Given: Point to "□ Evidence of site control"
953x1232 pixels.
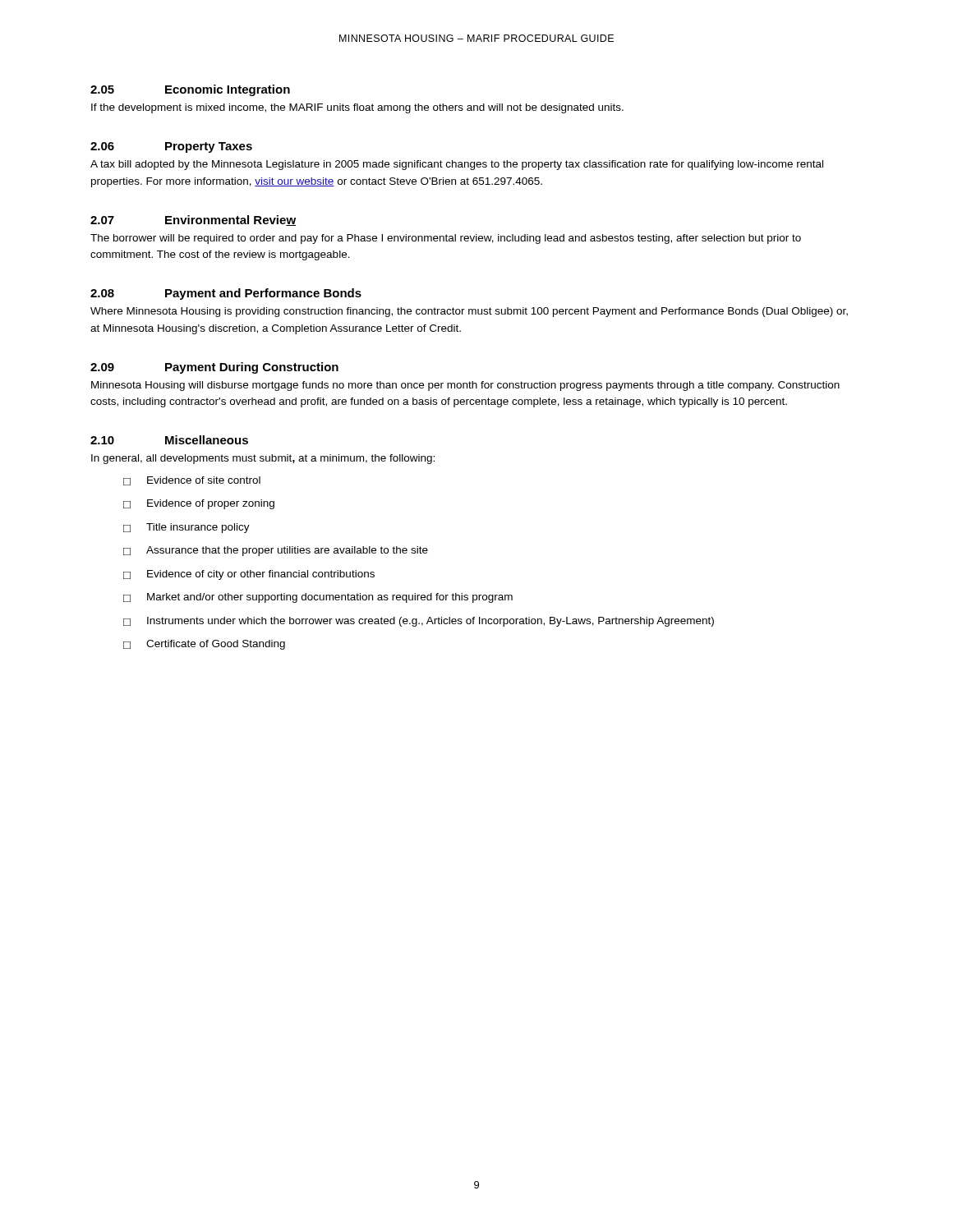Looking at the screenshot, I should [192, 481].
